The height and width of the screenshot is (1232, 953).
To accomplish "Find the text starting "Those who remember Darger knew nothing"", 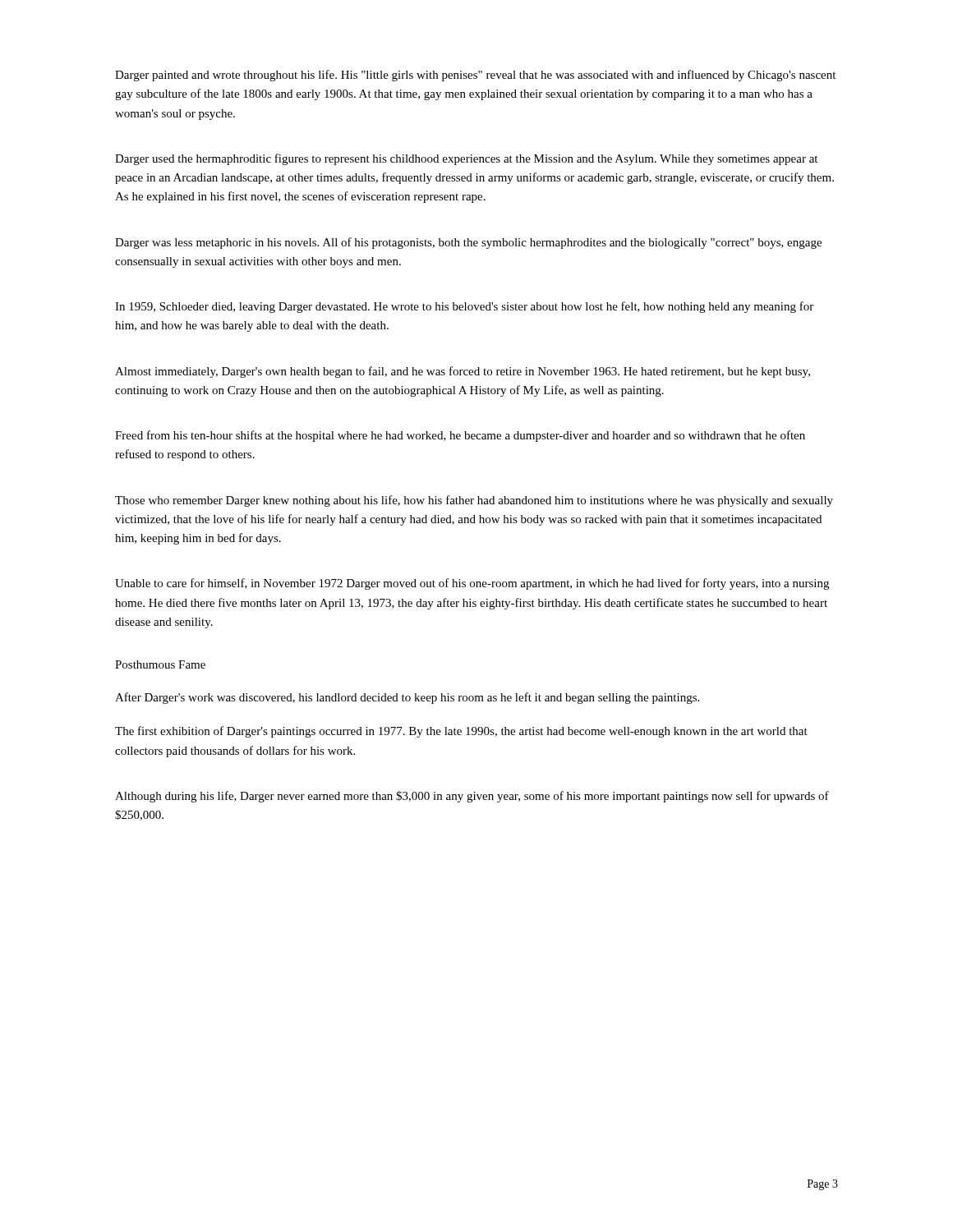I will point(474,519).
